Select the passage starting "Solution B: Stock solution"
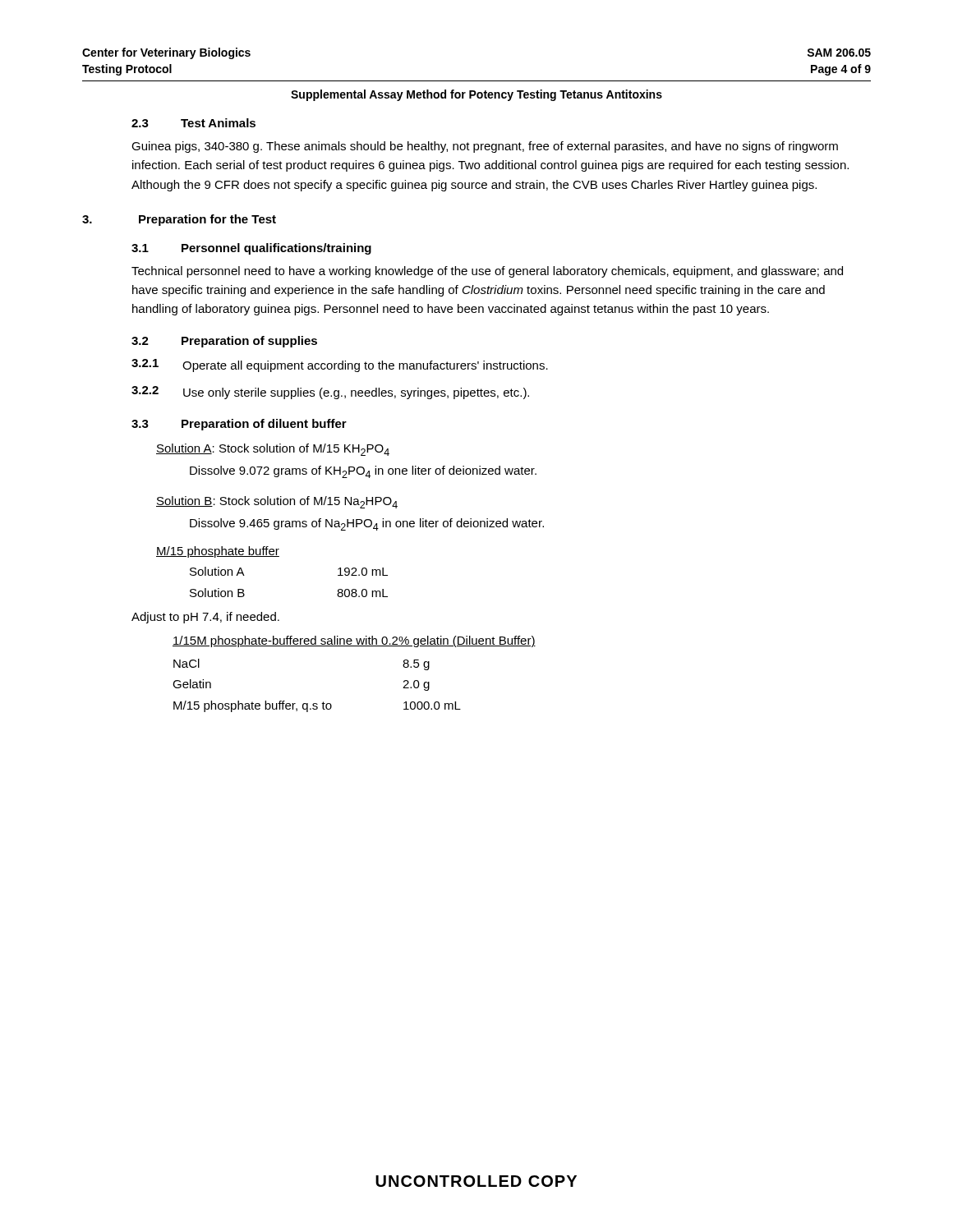The image size is (953, 1232). click(513, 513)
